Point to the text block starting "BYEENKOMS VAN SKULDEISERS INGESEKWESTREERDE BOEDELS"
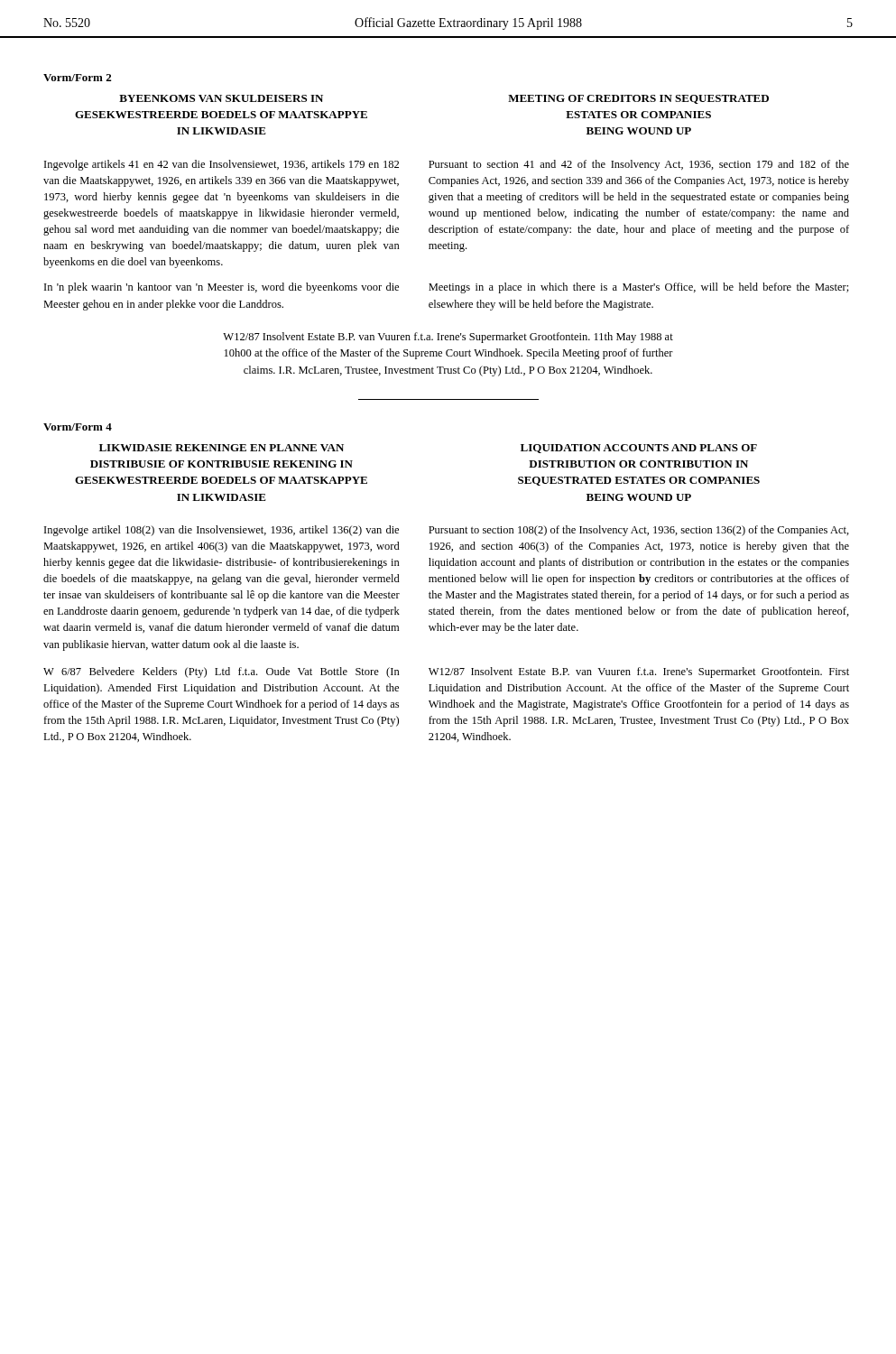896x1354 pixels. (x=221, y=114)
